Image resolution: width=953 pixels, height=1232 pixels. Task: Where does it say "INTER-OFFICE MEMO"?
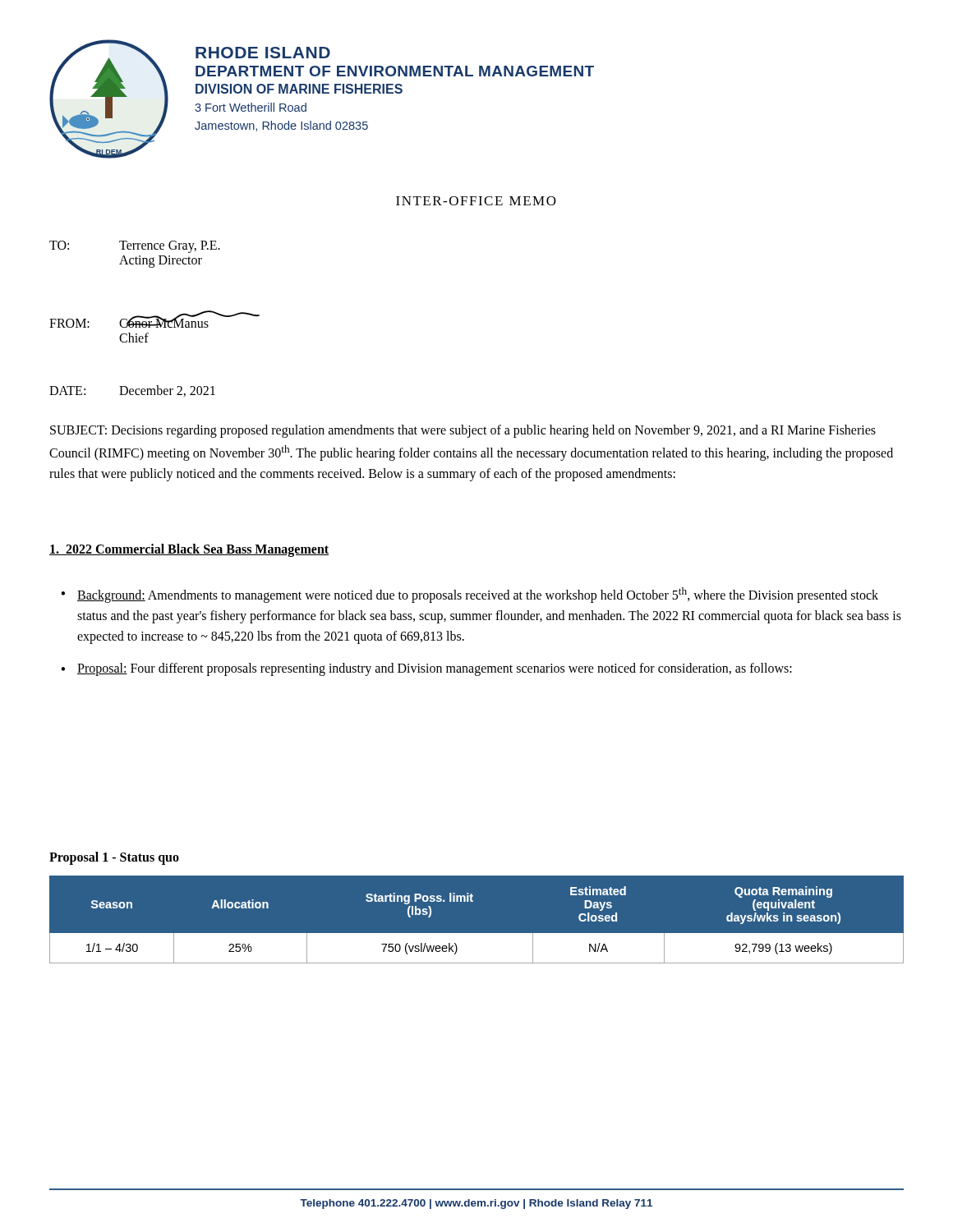click(476, 201)
